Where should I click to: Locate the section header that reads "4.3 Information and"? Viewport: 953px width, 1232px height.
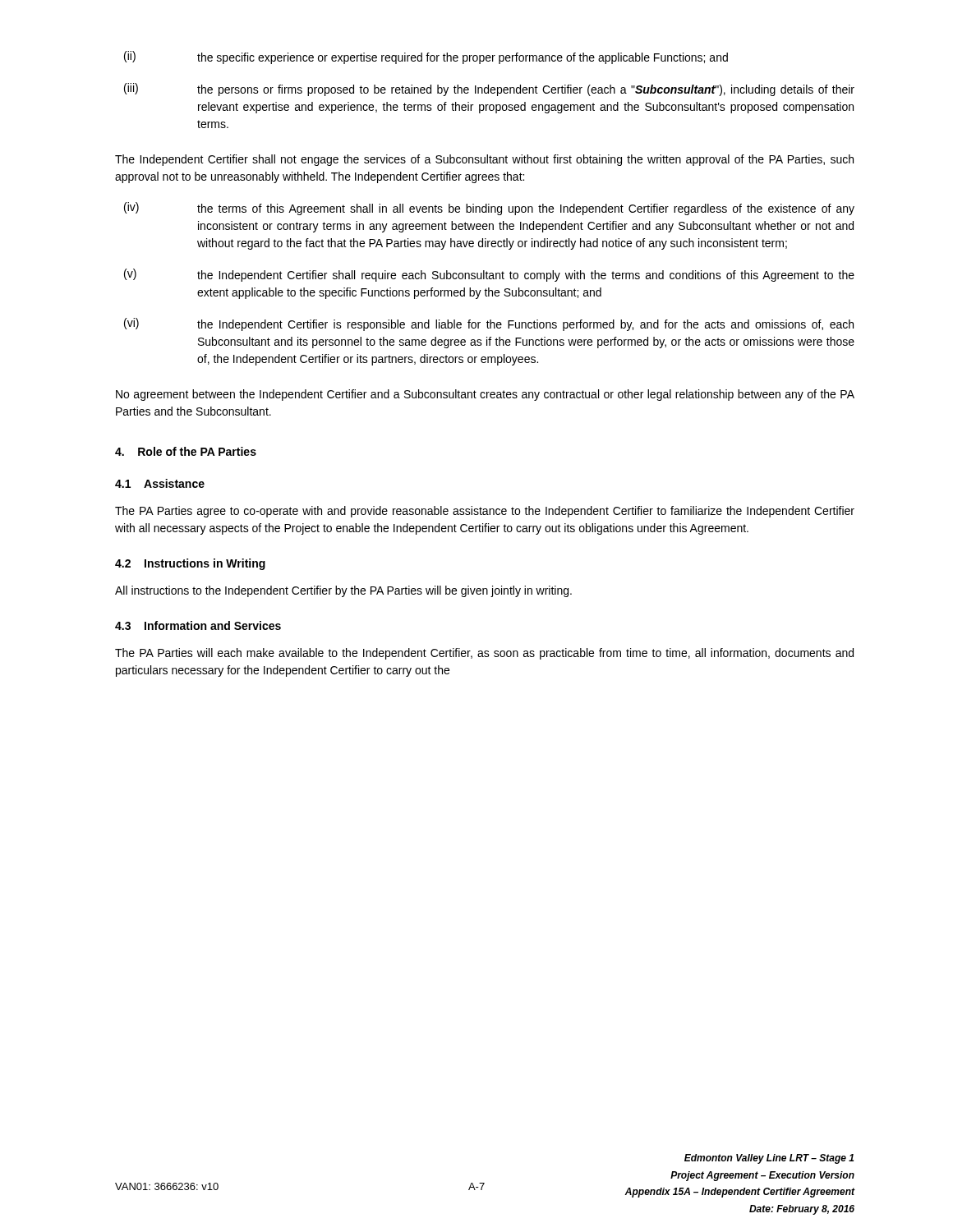pos(198,626)
